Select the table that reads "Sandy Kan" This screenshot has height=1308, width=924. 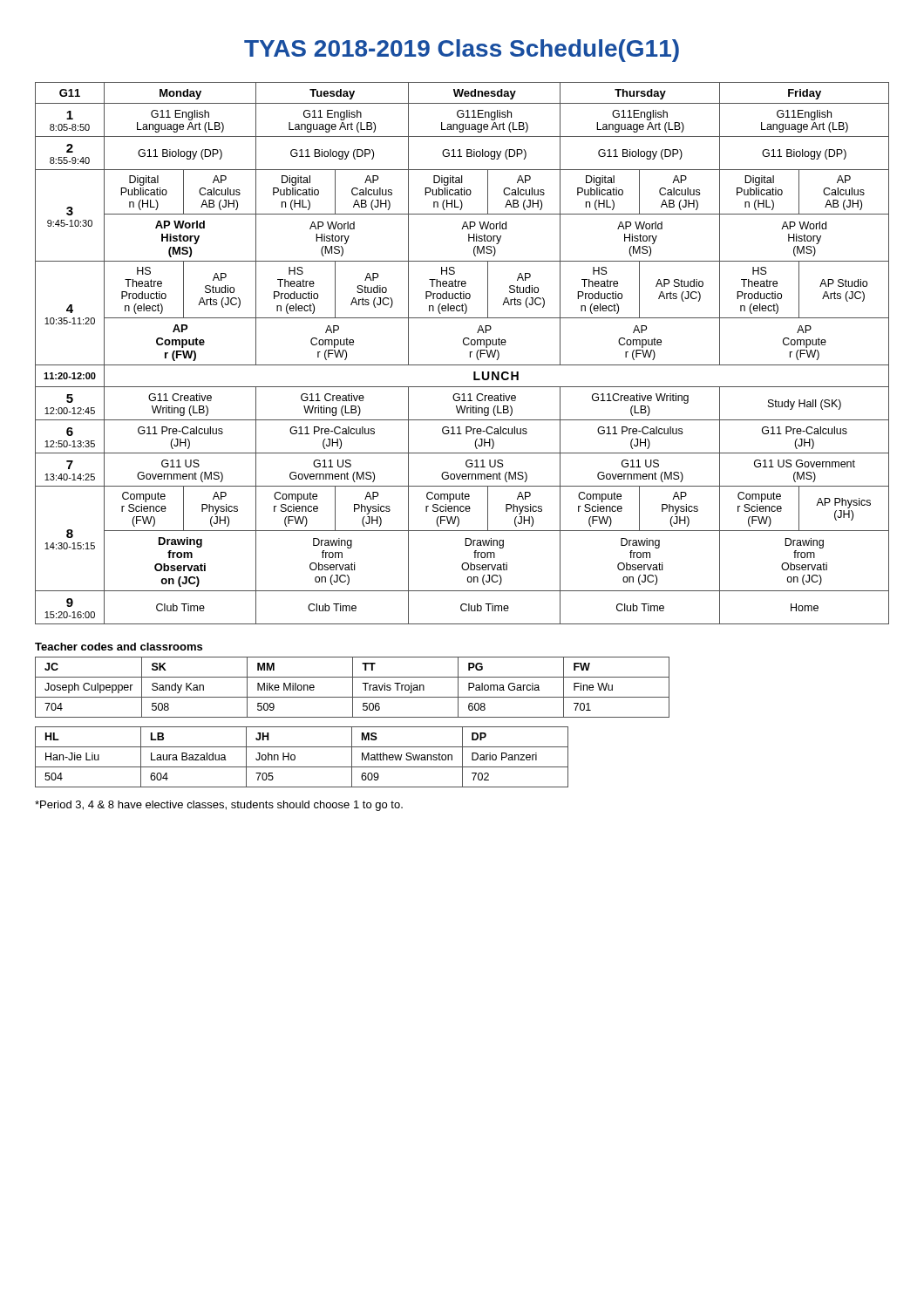[462, 687]
